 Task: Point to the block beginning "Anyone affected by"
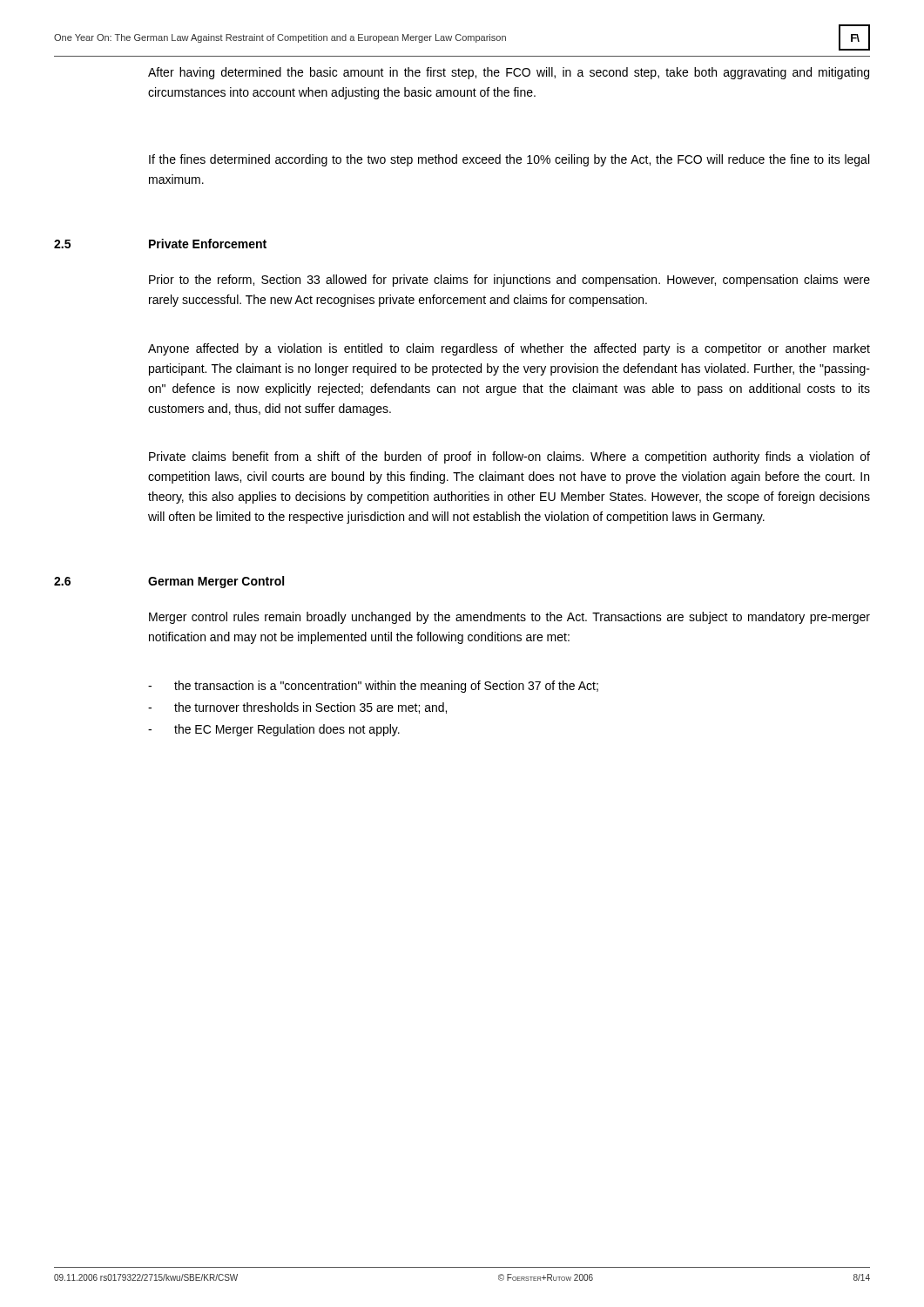click(x=509, y=378)
